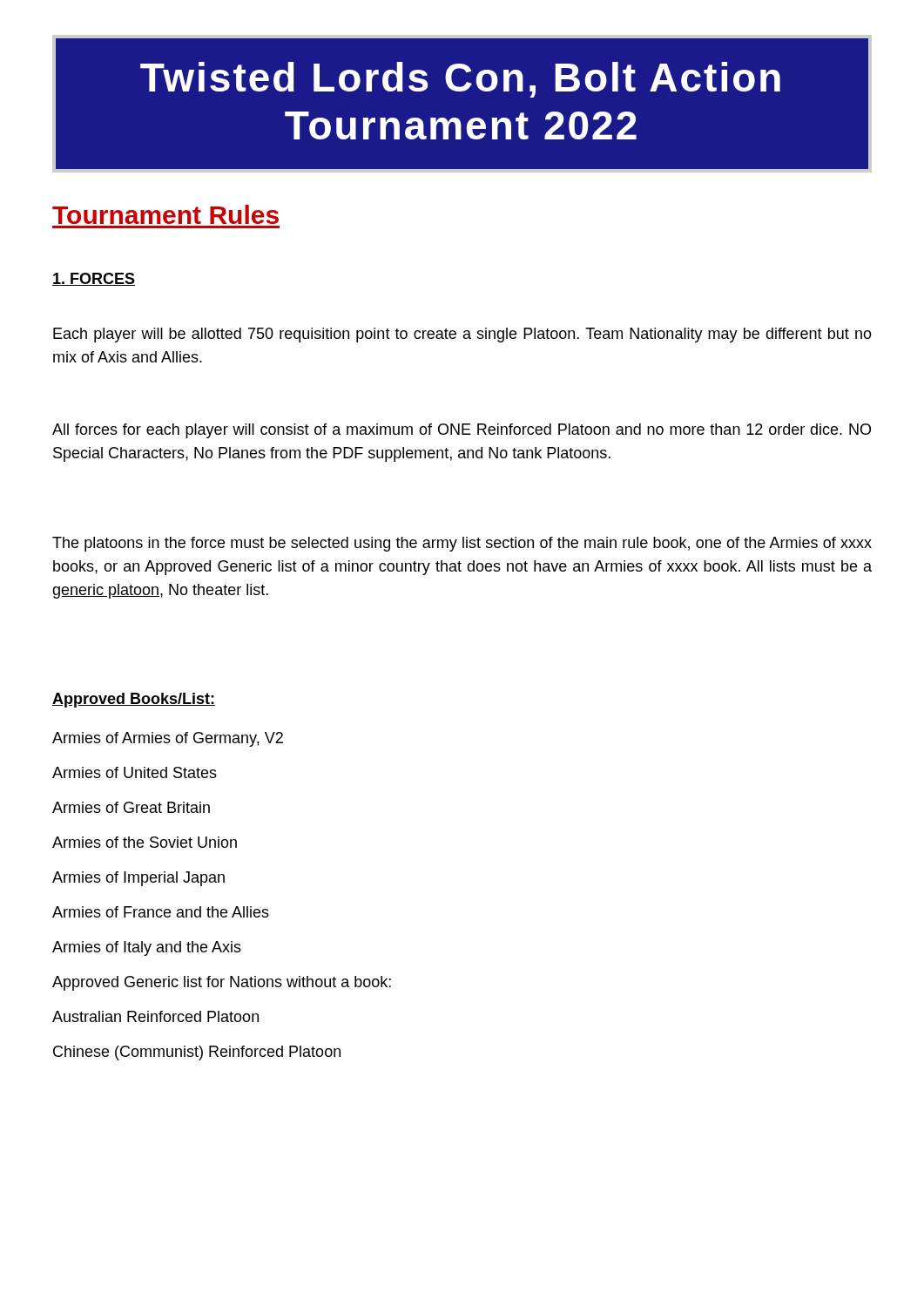Image resolution: width=924 pixels, height=1307 pixels.
Task: Locate the block starting "Tournament Rules"
Action: tap(166, 215)
